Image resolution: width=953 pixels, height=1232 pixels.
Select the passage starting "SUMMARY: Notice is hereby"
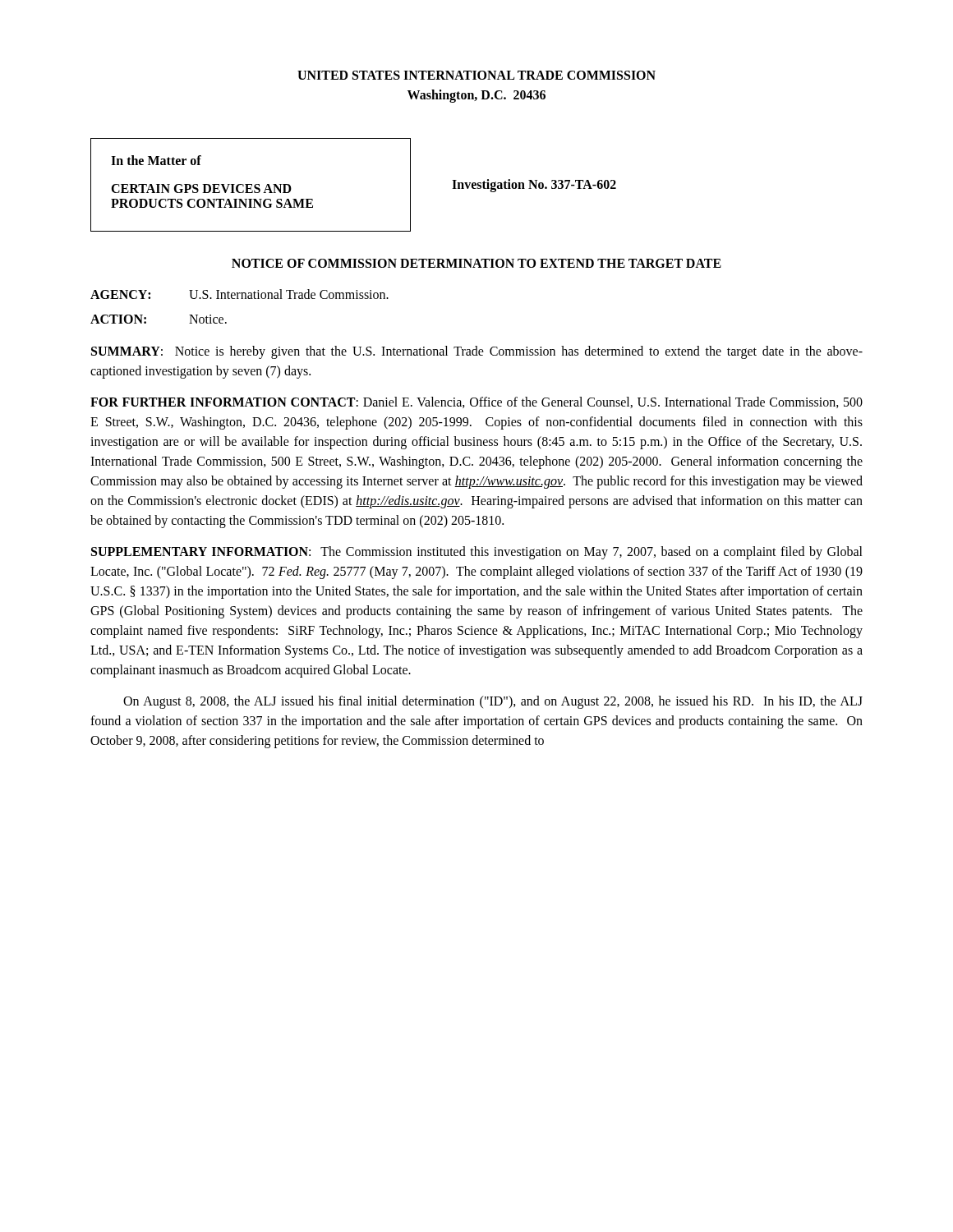pyautogui.click(x=476, y=361)
